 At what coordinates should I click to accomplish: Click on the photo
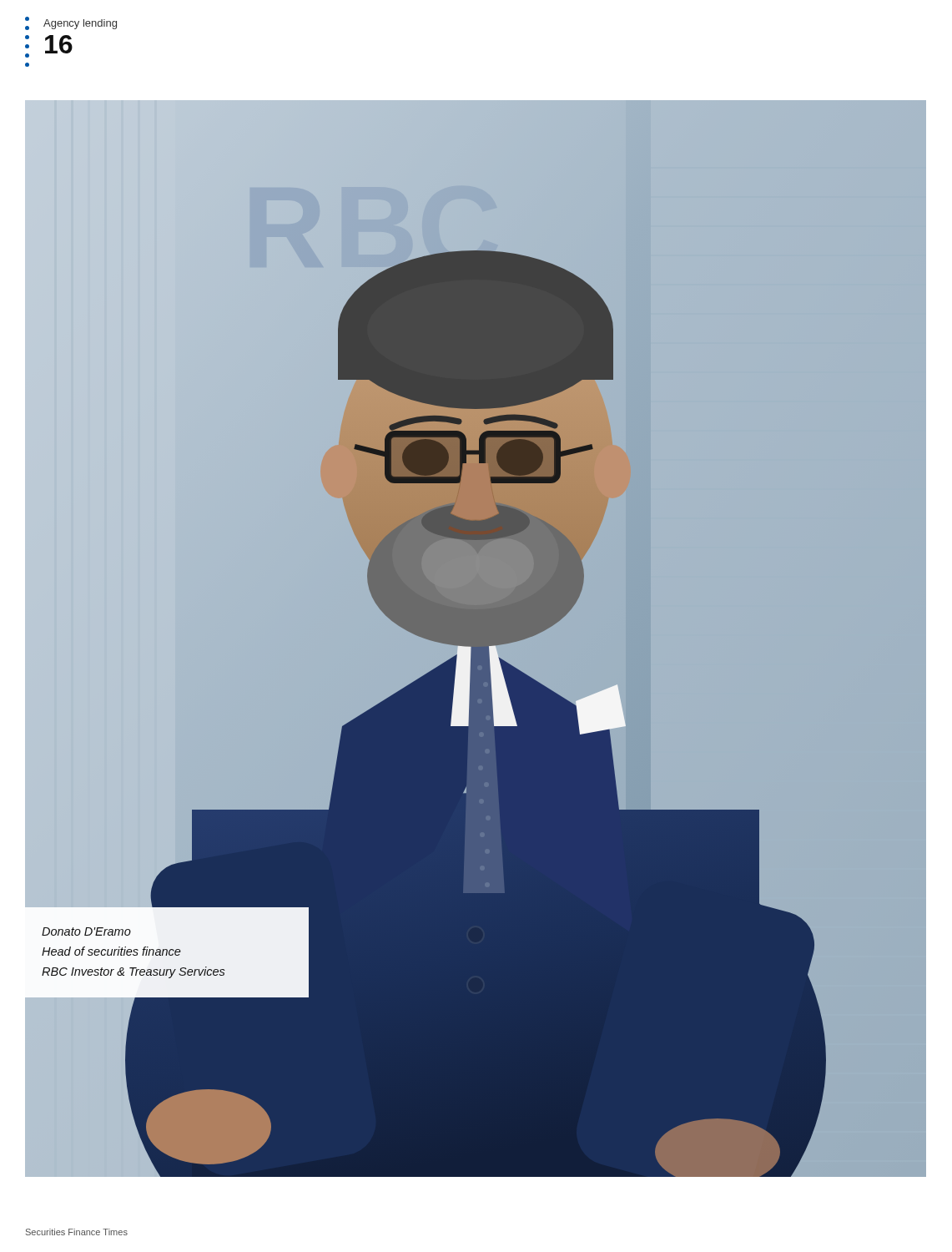coord(476,639)
